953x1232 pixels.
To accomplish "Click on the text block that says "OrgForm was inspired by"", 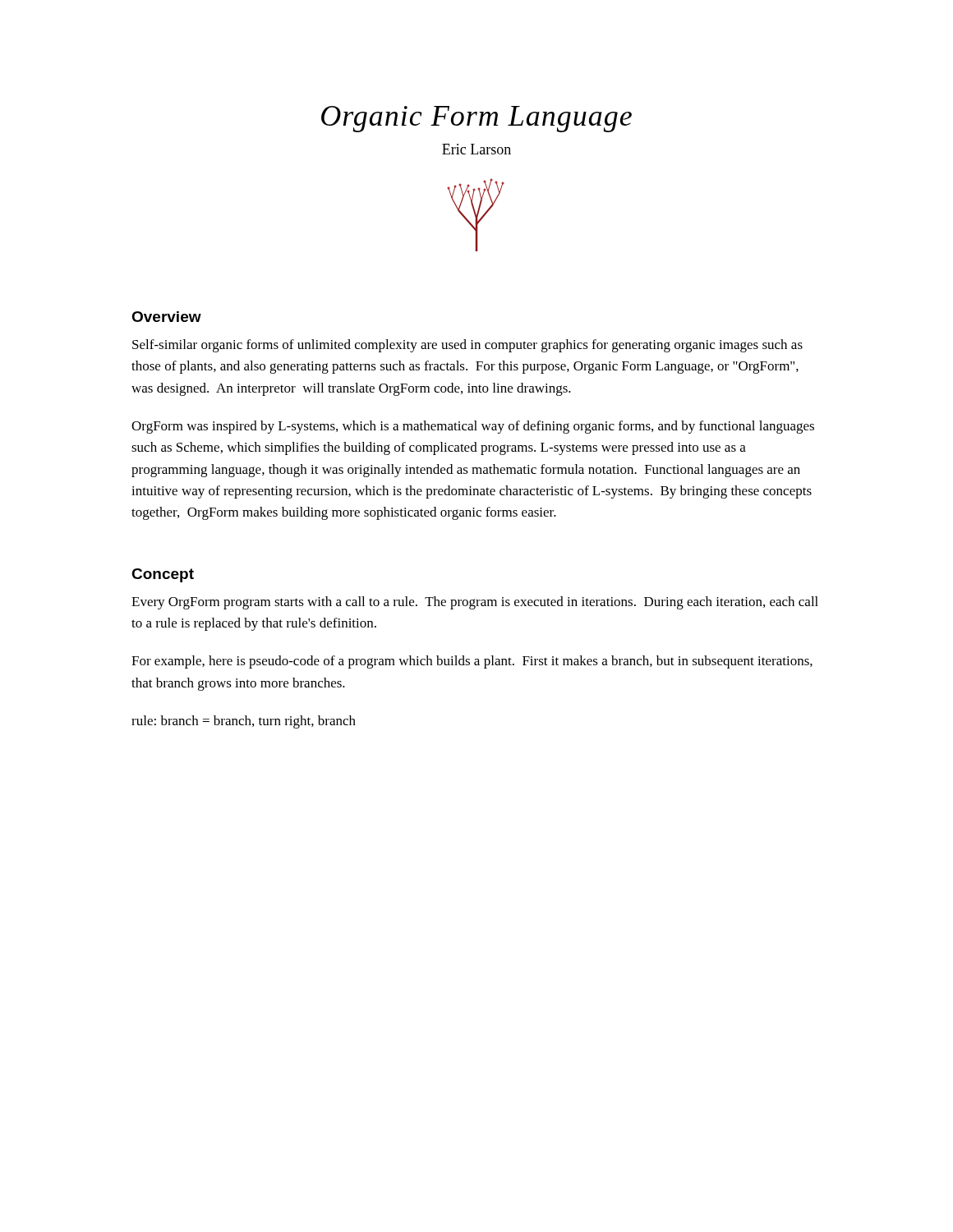I will click(x=473, y=469).
